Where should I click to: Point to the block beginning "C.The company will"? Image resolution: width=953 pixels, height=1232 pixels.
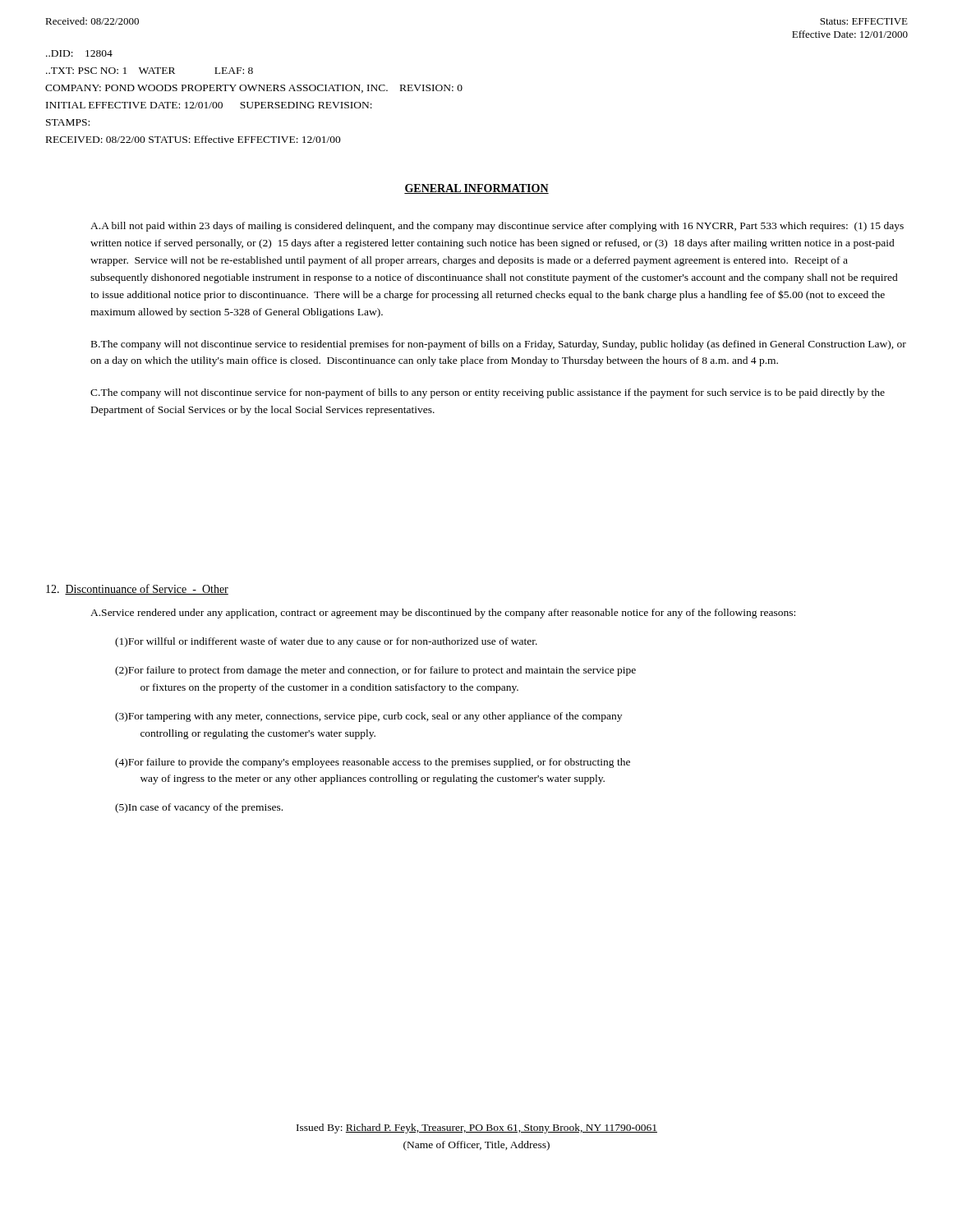[488, 401]
